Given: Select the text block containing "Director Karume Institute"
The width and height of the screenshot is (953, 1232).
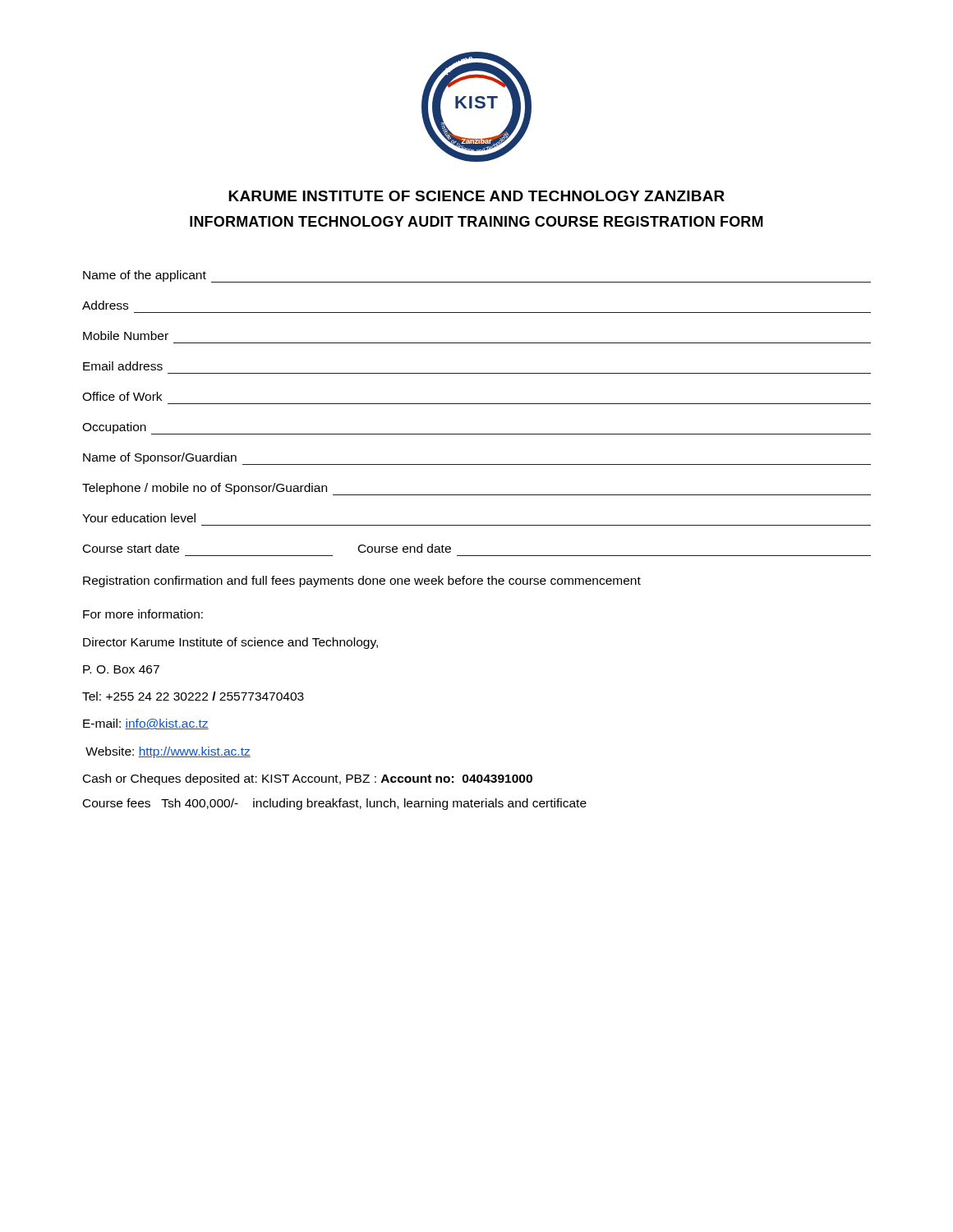Looking at the screenshot, I should coord(231,641).
